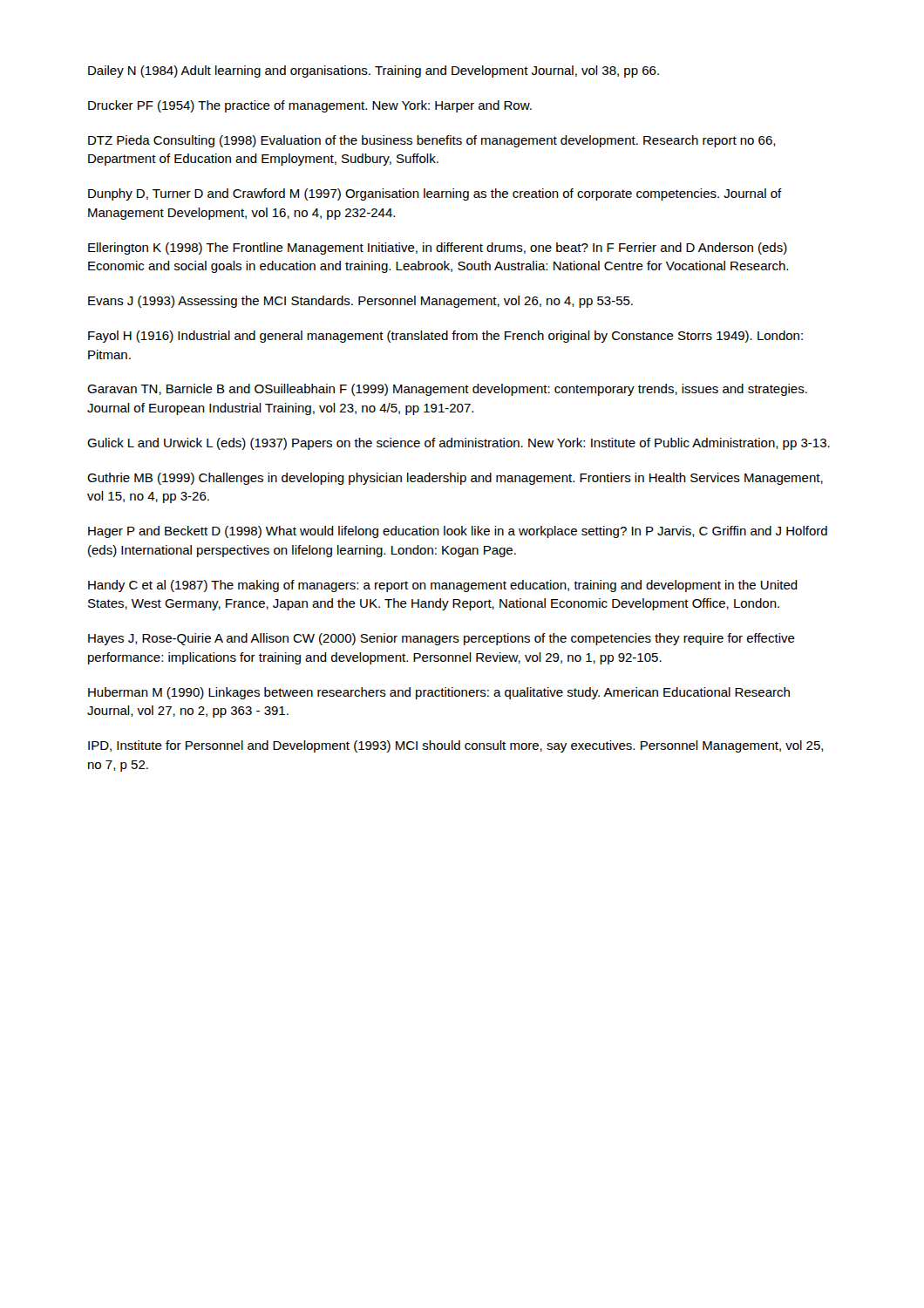Screen dimensions: 1308x924
Task: Navigate to the text starting "Hager P and Beckett D (1998)"
Action: tap(457, 540)
